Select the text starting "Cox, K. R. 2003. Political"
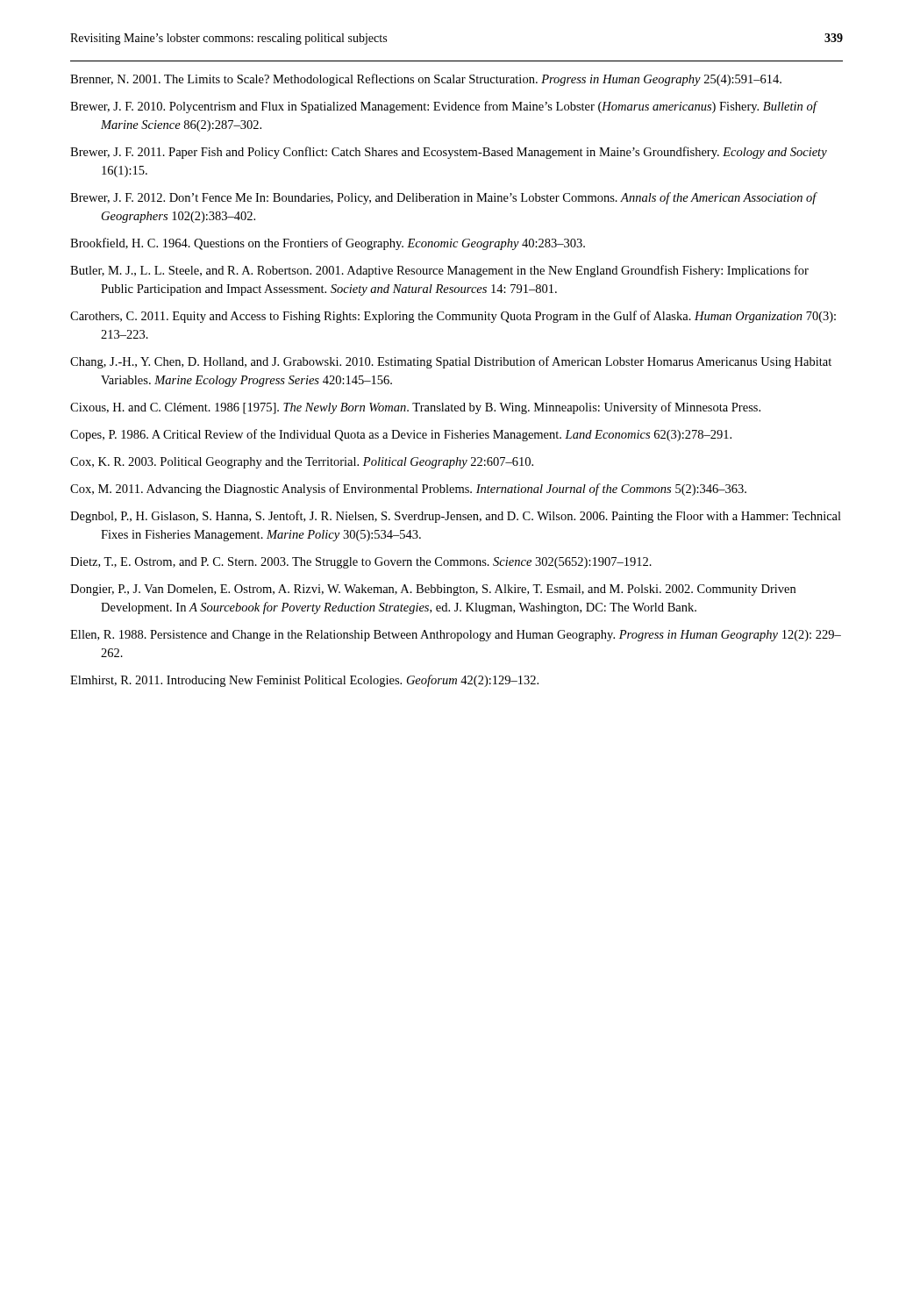The width and height of the screenshot is (913, 1316). point(302,462)
